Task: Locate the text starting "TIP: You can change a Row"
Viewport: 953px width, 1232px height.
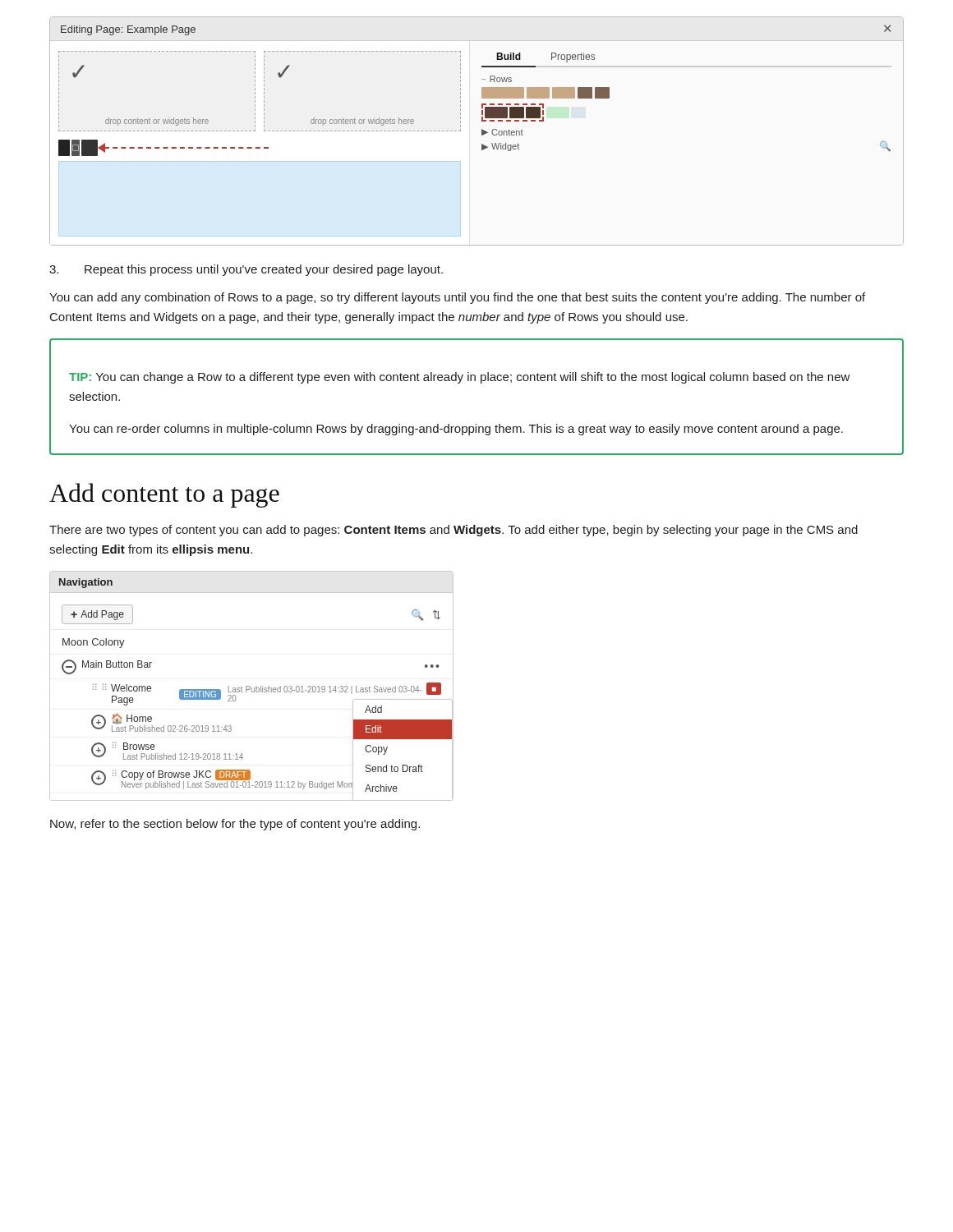Action: [x=460, y=378]
